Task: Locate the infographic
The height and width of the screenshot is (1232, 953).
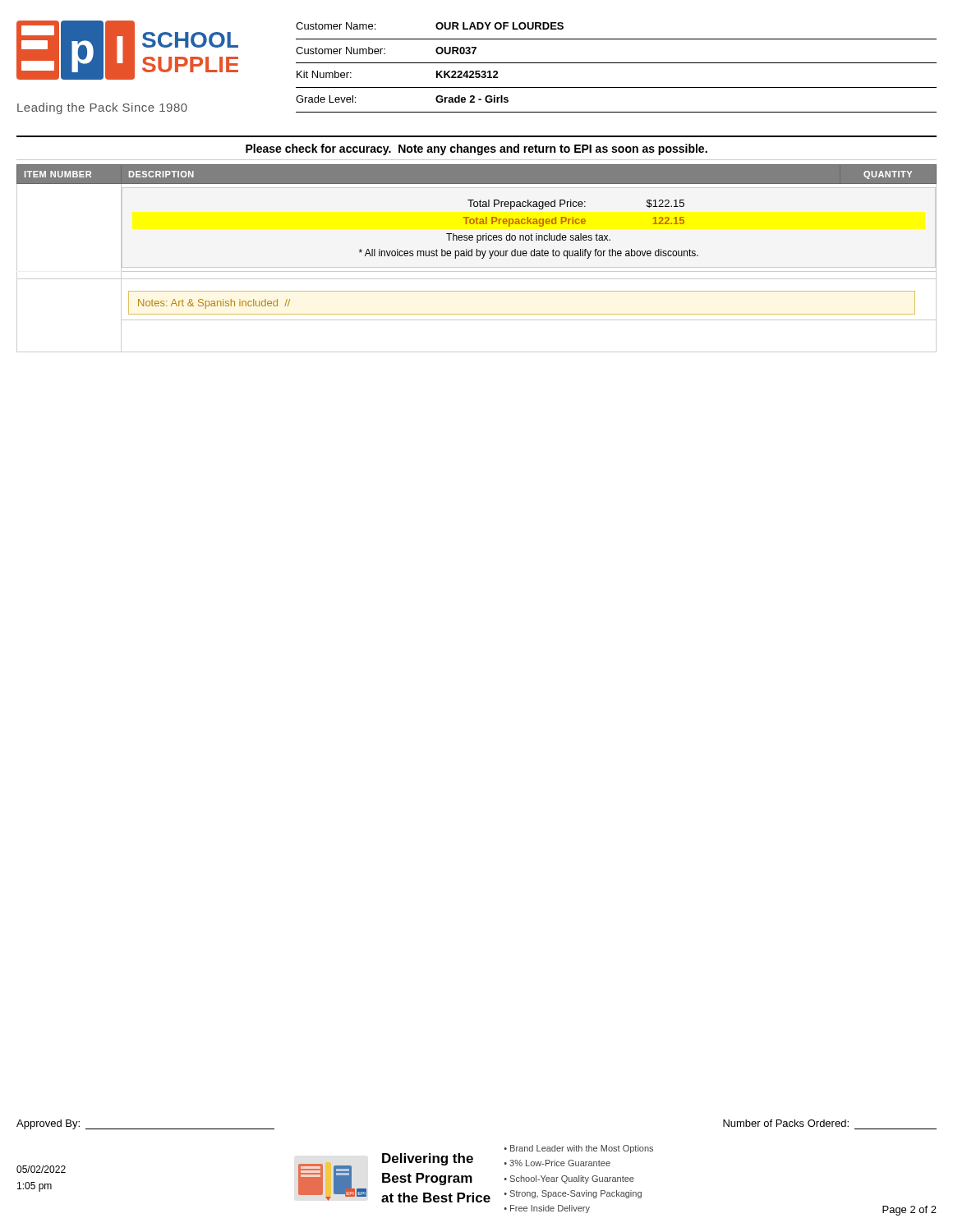Action: (474, 1178)
